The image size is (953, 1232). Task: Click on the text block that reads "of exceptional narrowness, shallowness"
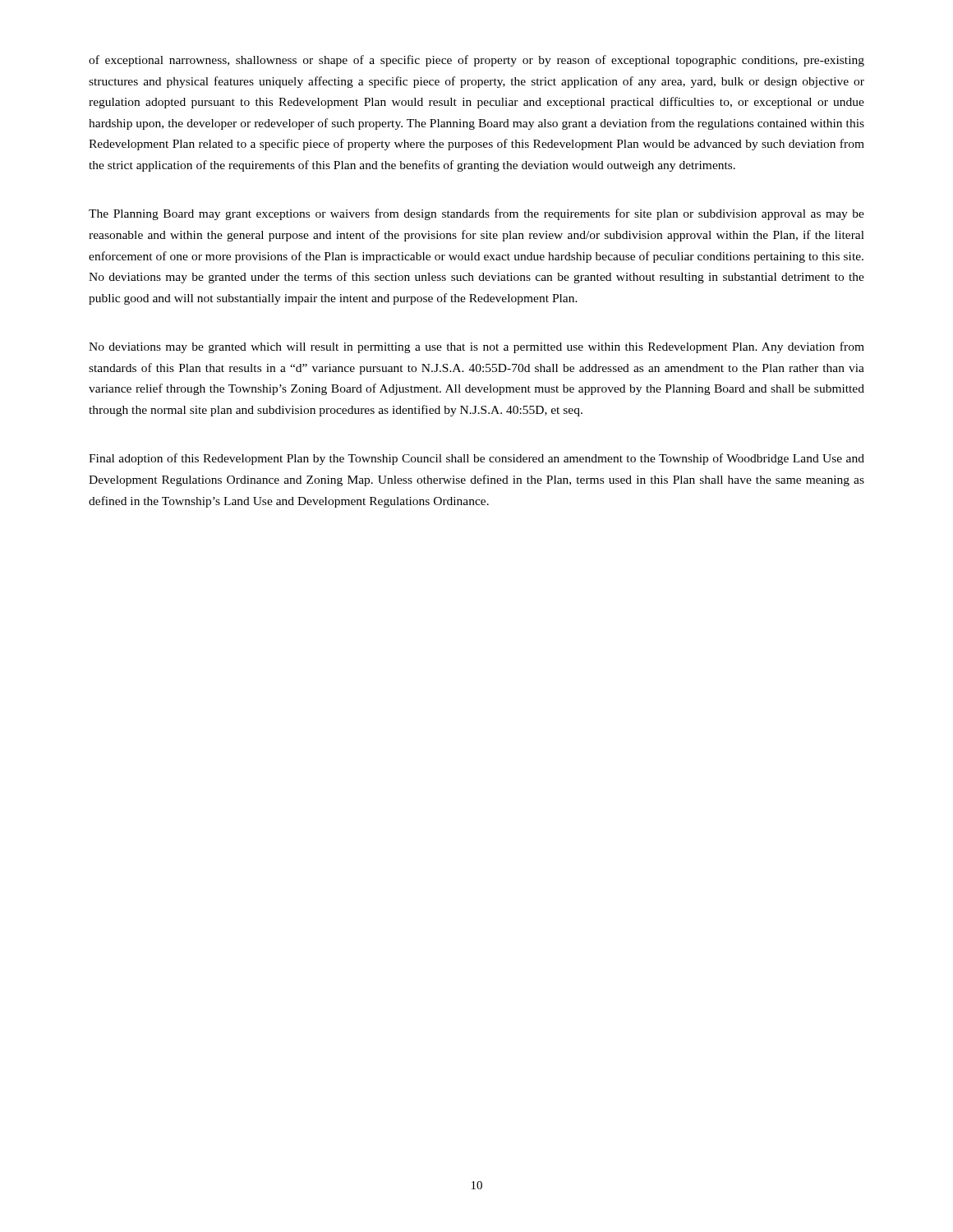point(476,112)
